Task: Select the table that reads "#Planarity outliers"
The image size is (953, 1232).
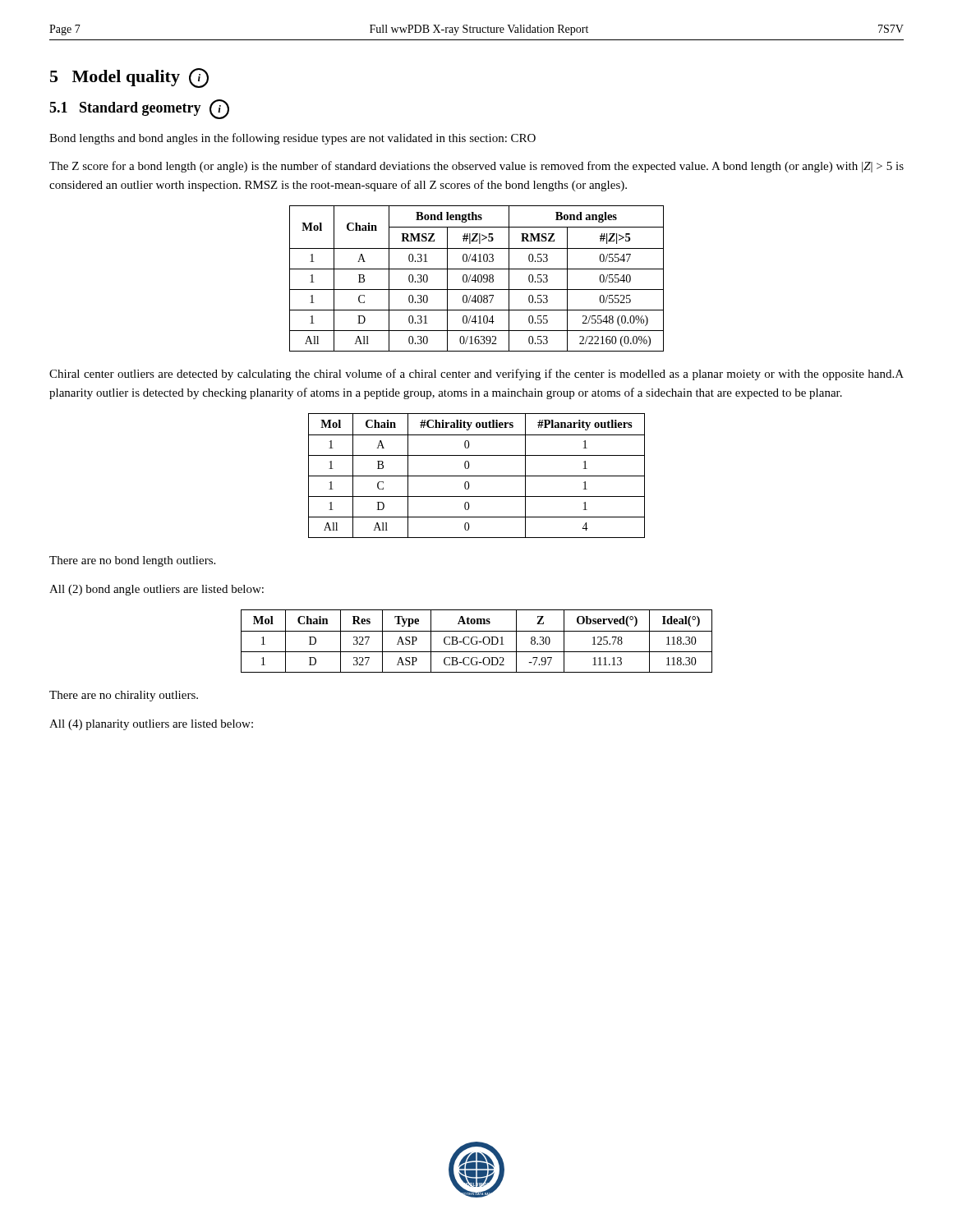Action: [x=476, y=476]
